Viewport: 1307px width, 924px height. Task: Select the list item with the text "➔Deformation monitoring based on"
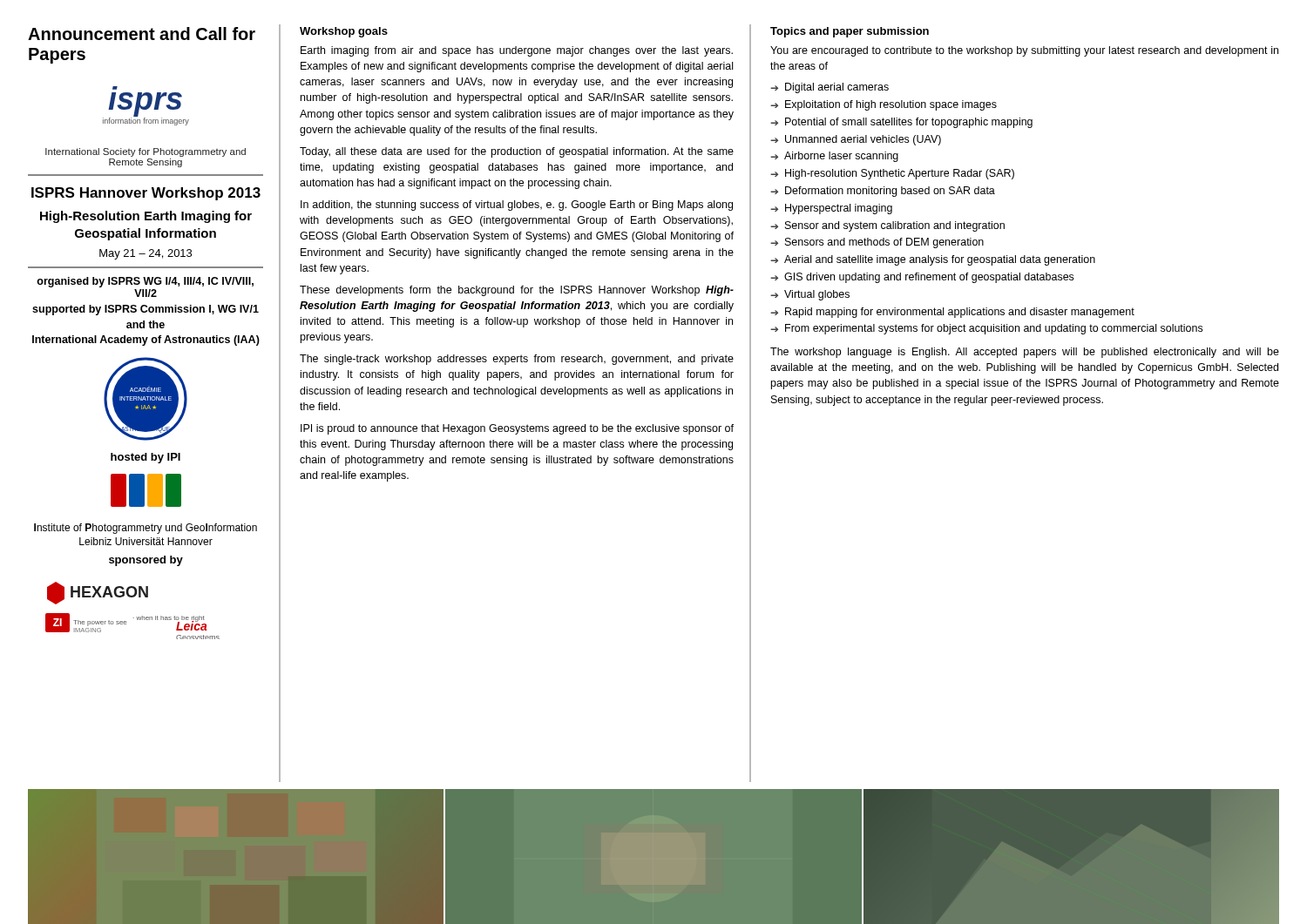coord(883,192)
